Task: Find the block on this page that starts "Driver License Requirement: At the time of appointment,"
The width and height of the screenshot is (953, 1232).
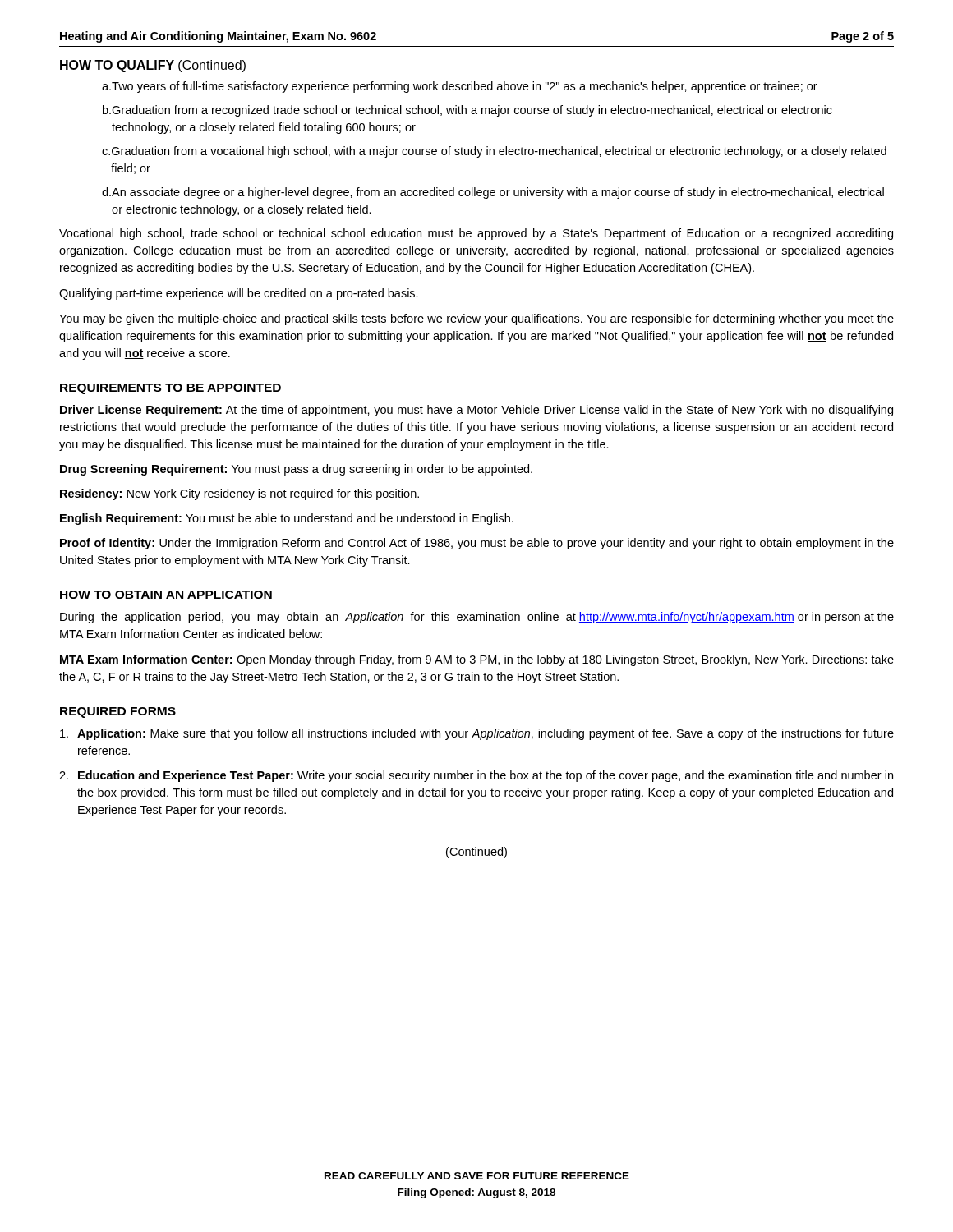Action: [x=476, y=427]
